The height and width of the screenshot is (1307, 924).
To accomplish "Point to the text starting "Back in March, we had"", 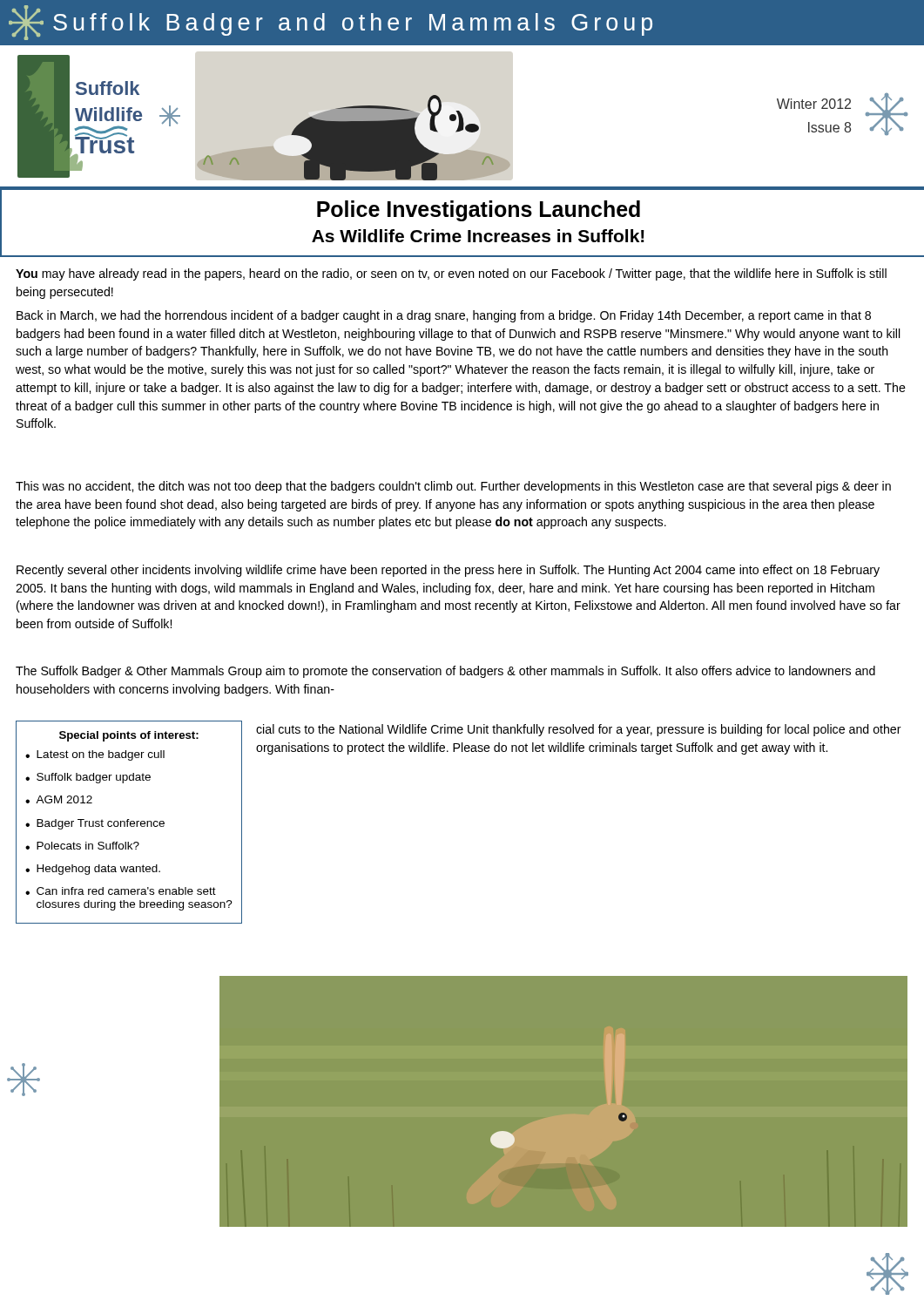I will point(461,370).
